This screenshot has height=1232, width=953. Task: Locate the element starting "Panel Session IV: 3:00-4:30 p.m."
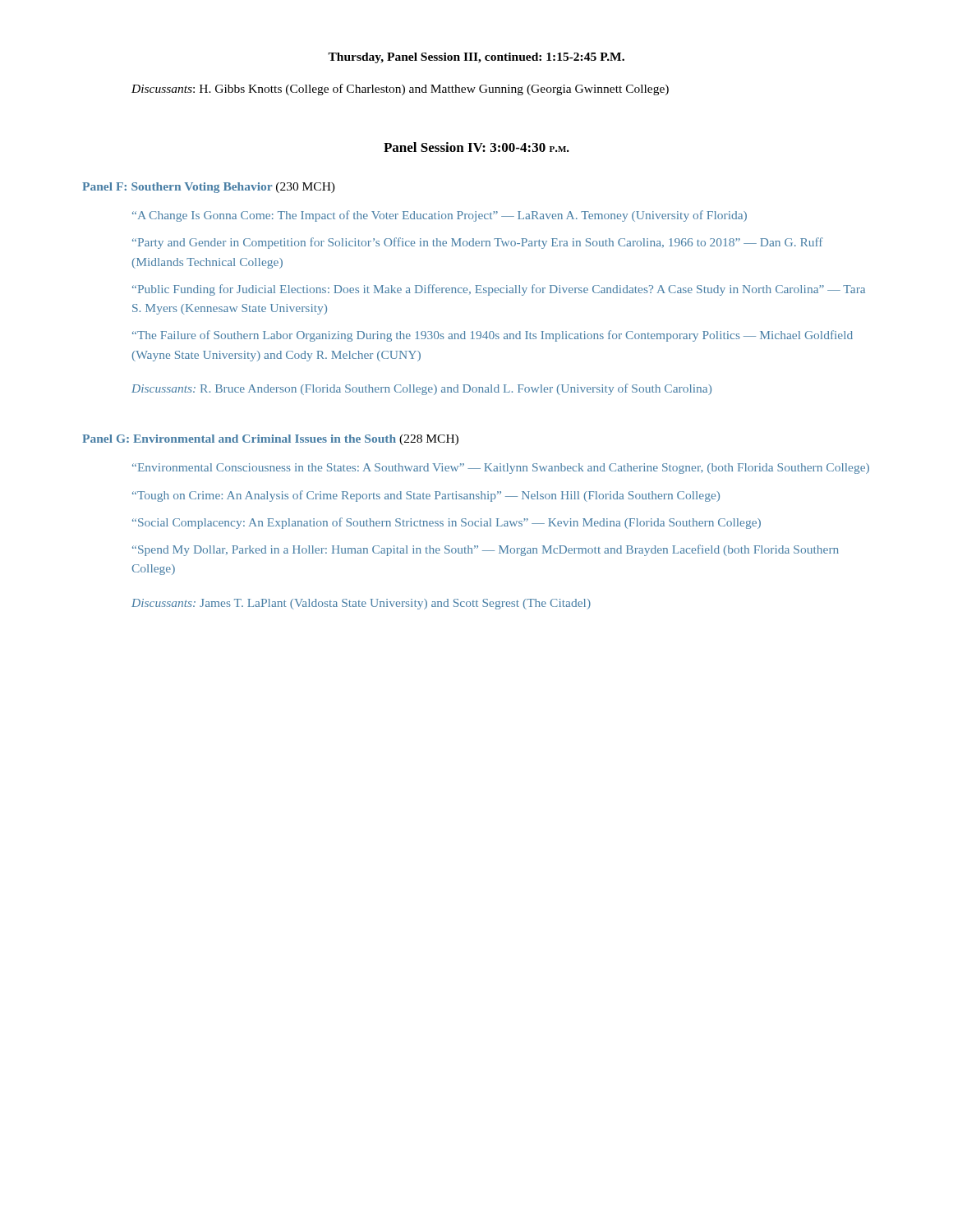click(476, 148)
